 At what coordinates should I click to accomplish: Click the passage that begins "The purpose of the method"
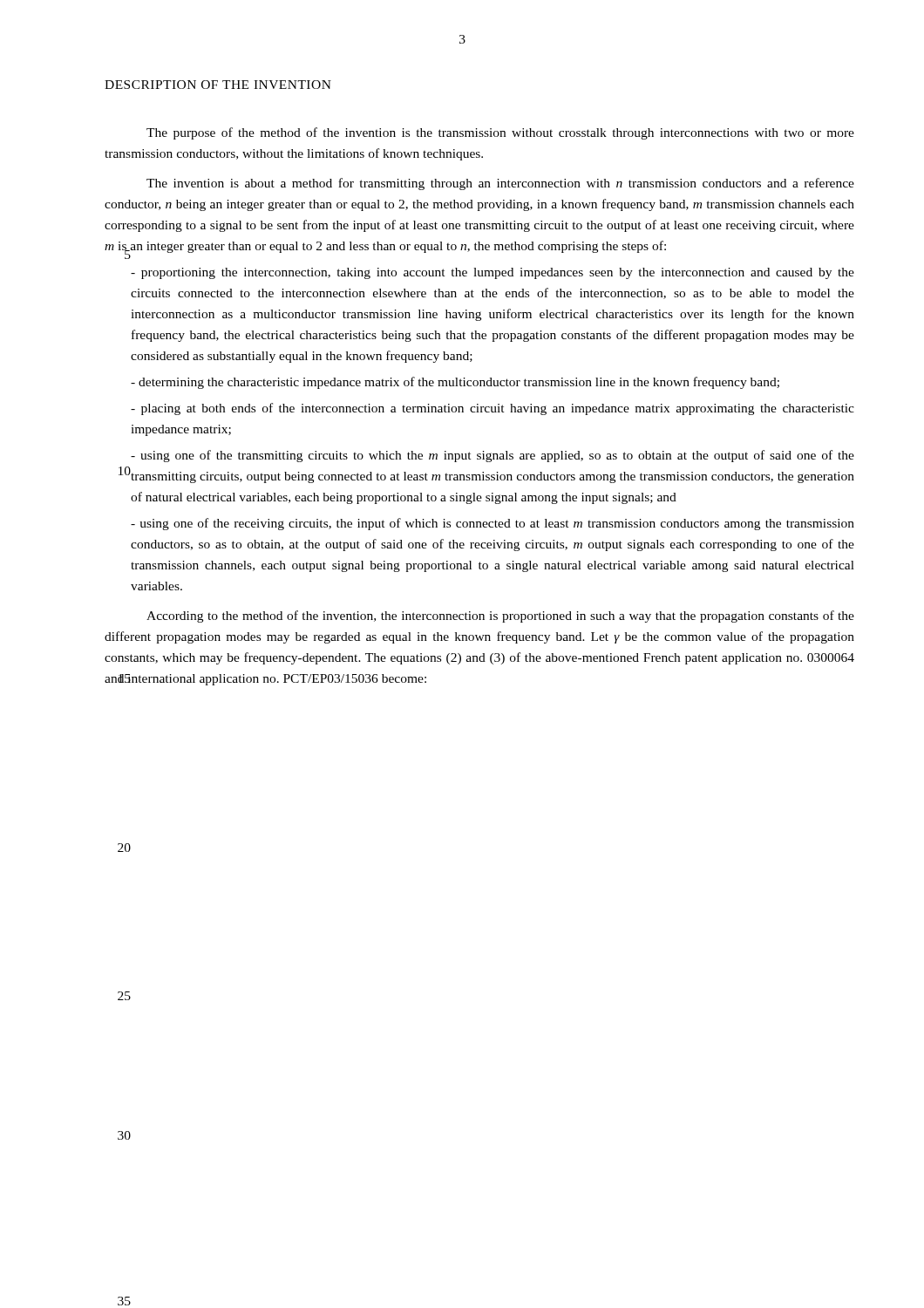(x=479, y=143)
